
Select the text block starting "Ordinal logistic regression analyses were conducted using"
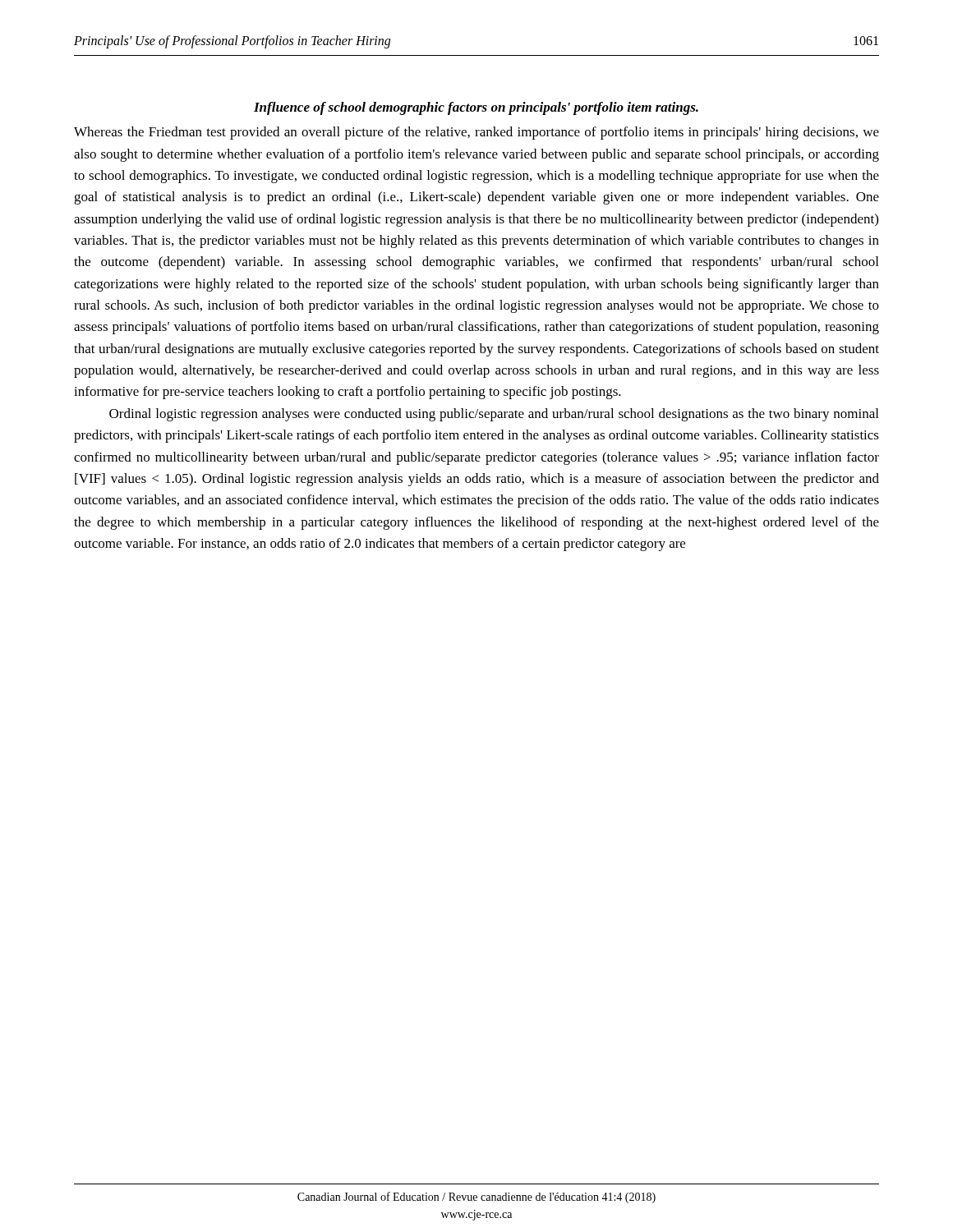pyautogui.click(x=476, y=478)
